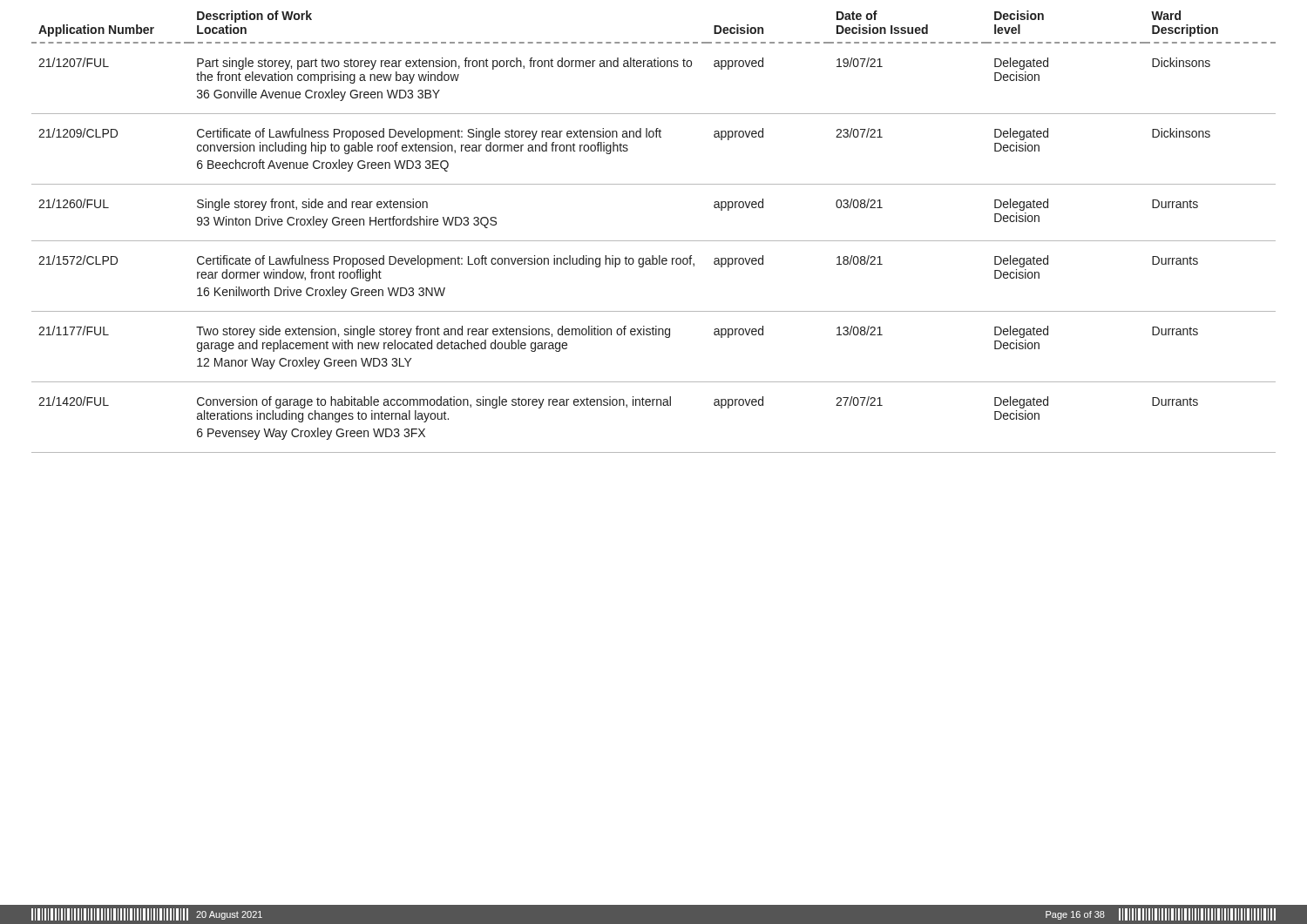This screenshot has width=1307, height=924.
Task: Select the table that reads "Application Number"
Action: (x=654, y=226)
